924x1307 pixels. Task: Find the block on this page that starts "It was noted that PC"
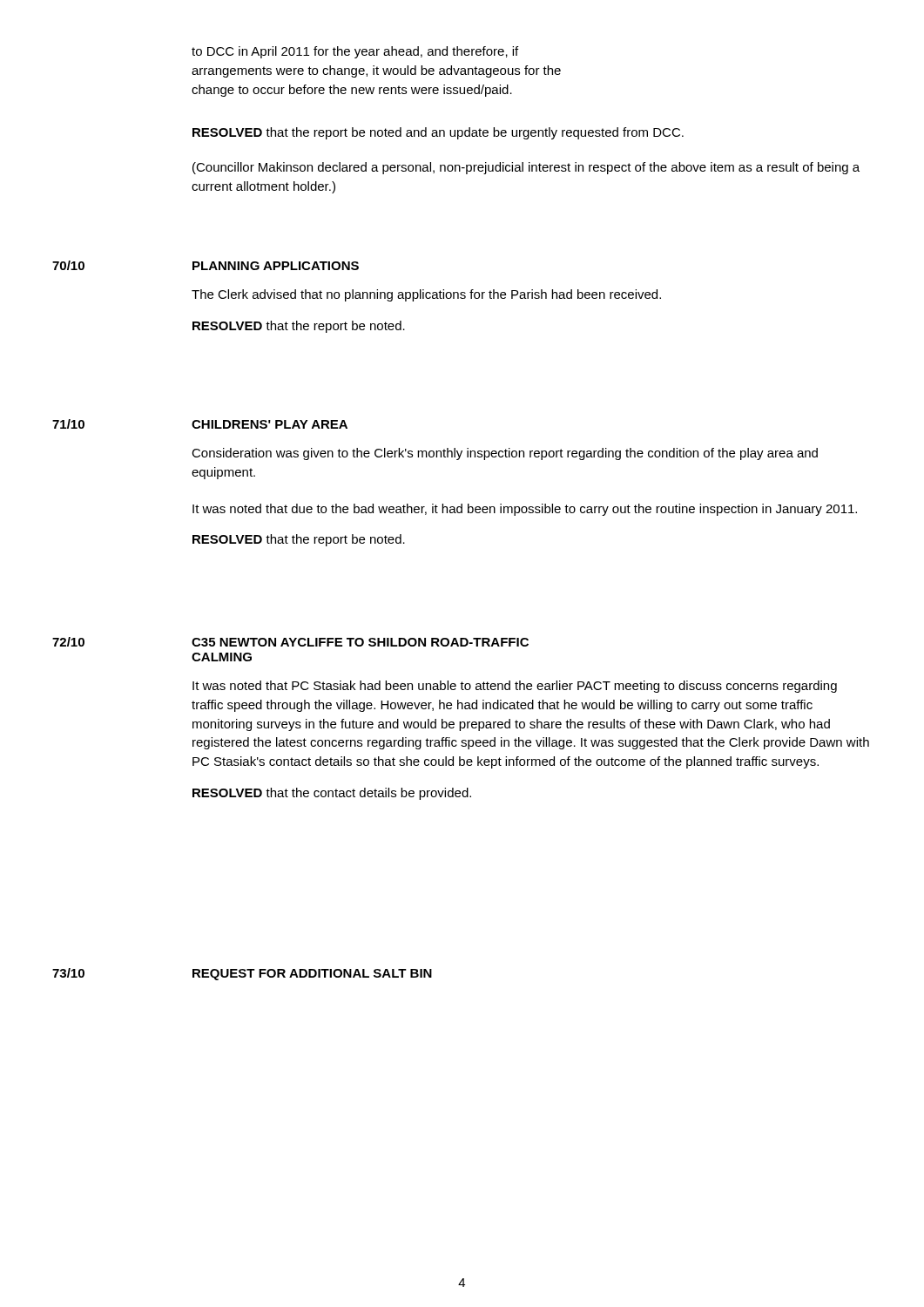[531, 723]
